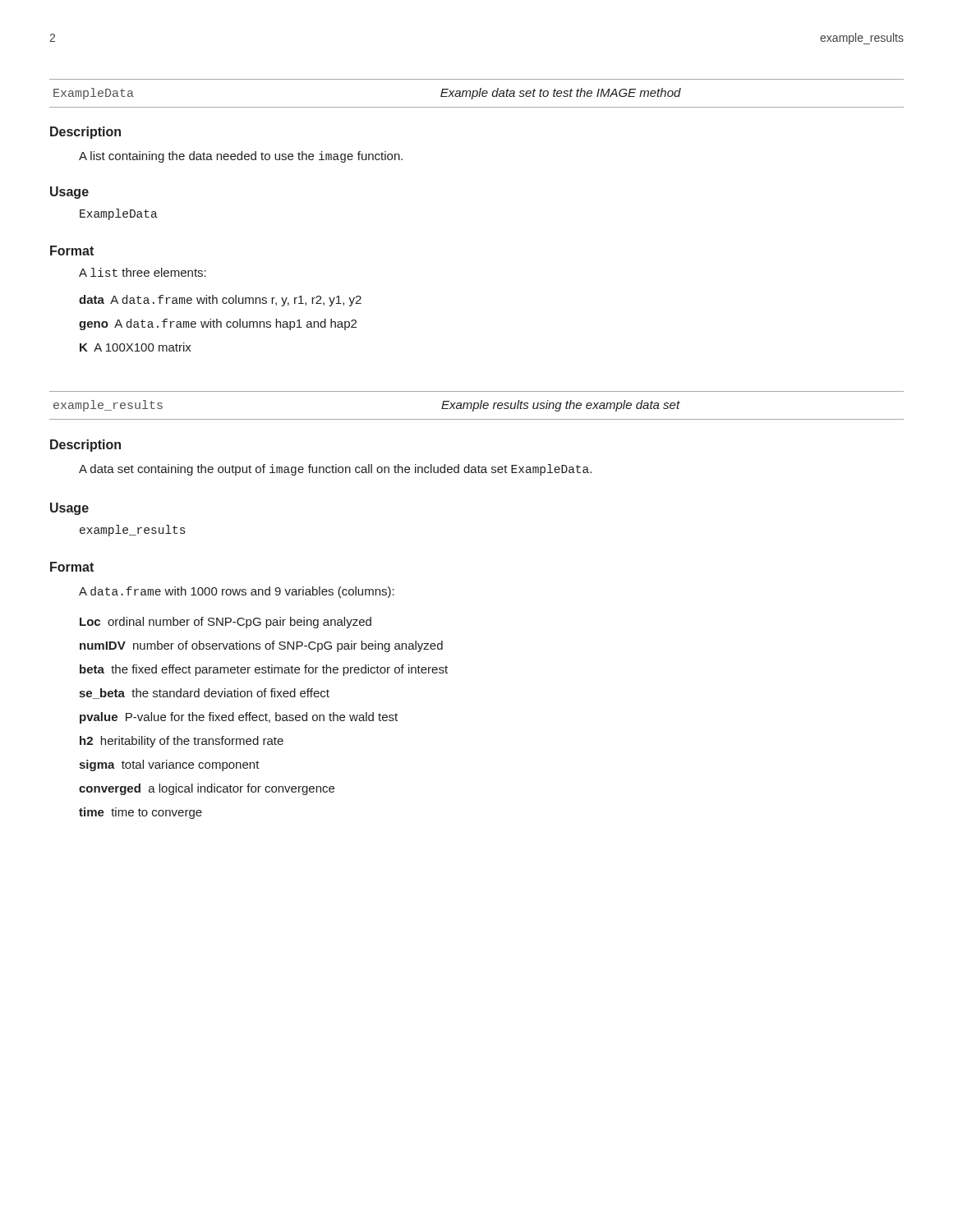Find the block on this page that starts "Loc ordinal number of"
Viewport: 953px width, 1232px height.
[225, 621]
